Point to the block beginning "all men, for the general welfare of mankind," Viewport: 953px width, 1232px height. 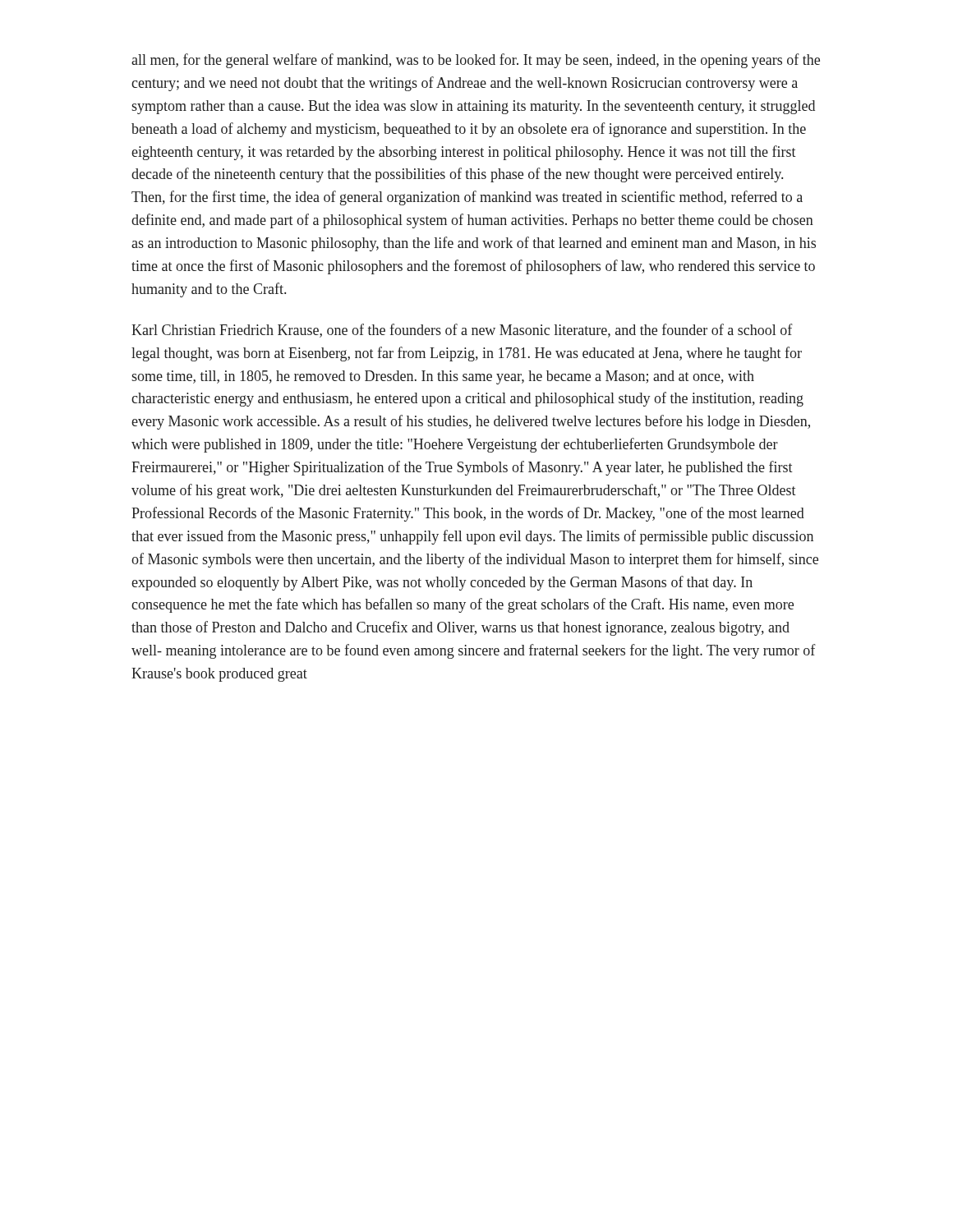476,175
